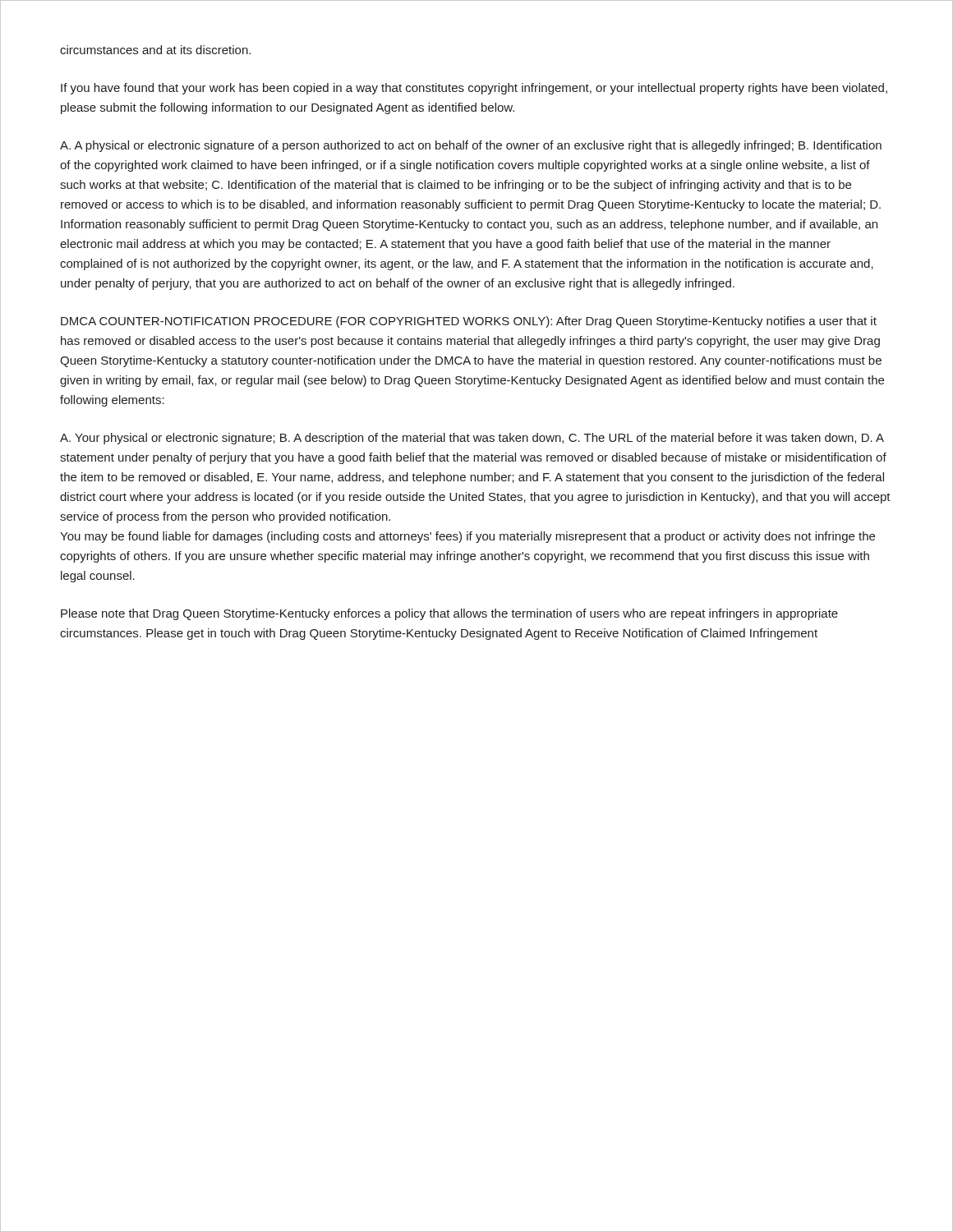Locate the block of text that opens with "A. Your physical"

pos(475,506)
